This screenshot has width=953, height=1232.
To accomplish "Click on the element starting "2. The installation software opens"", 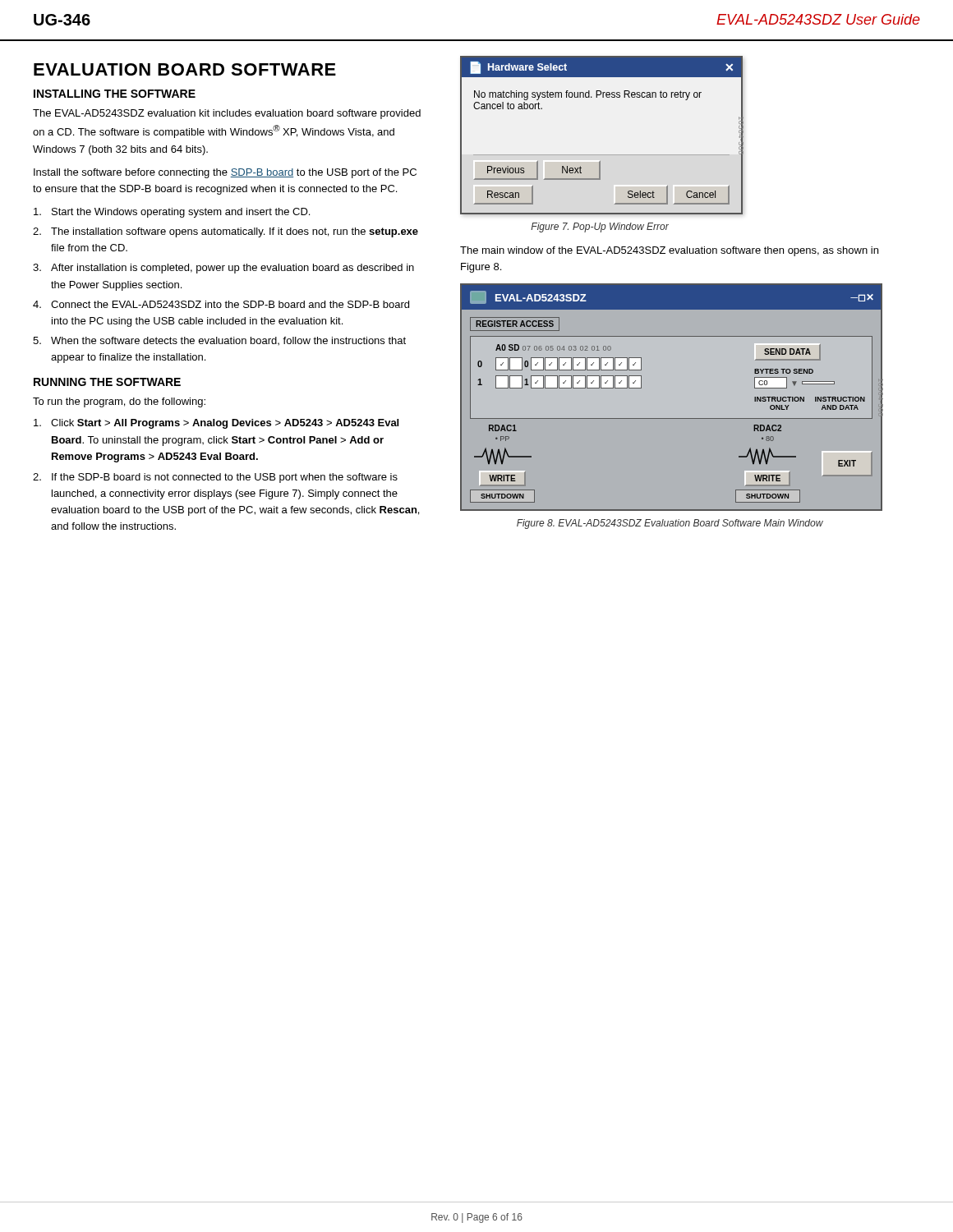I will 230,240.
